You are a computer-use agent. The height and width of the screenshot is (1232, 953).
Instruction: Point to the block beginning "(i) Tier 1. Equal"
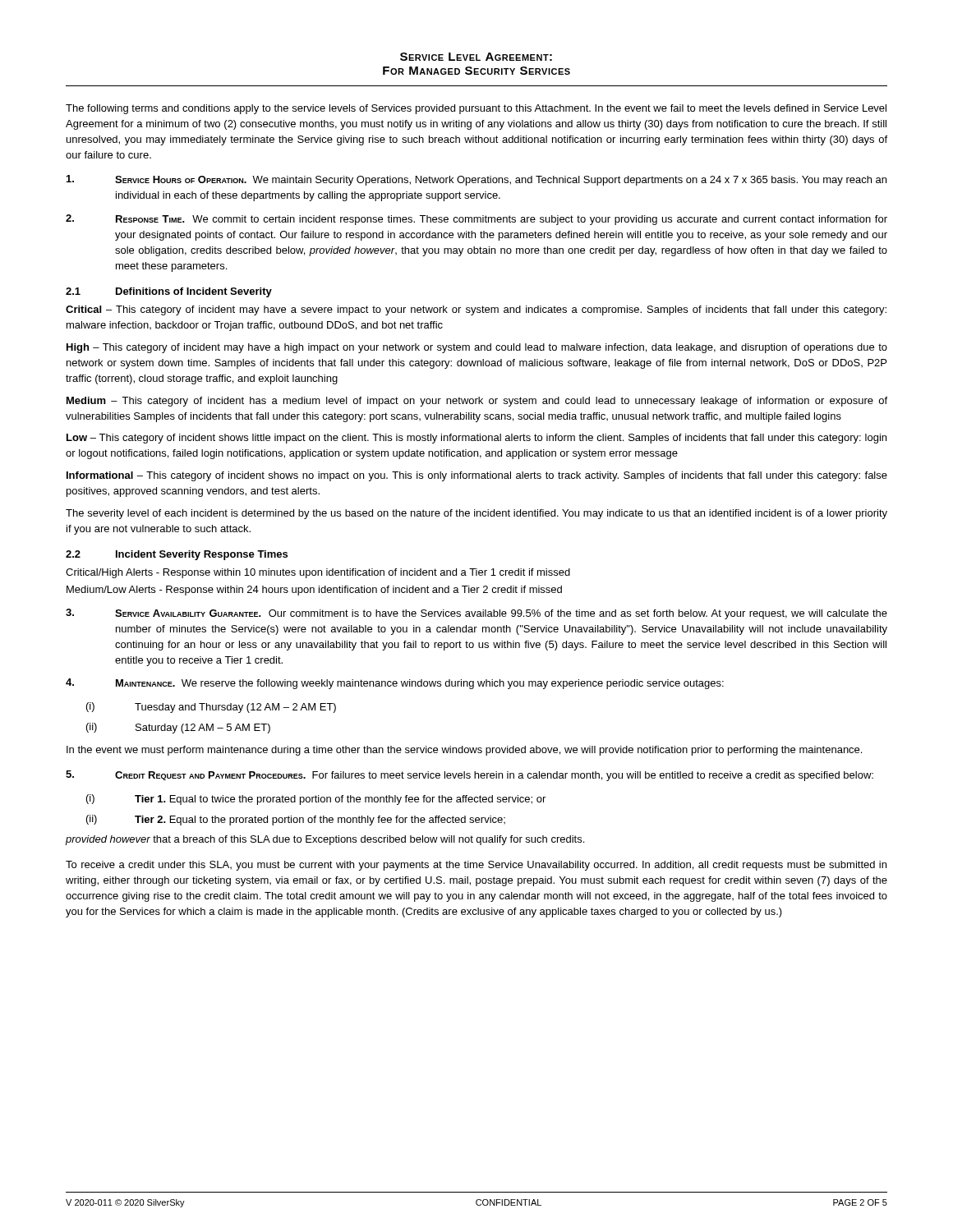click(x=476, y=799)
